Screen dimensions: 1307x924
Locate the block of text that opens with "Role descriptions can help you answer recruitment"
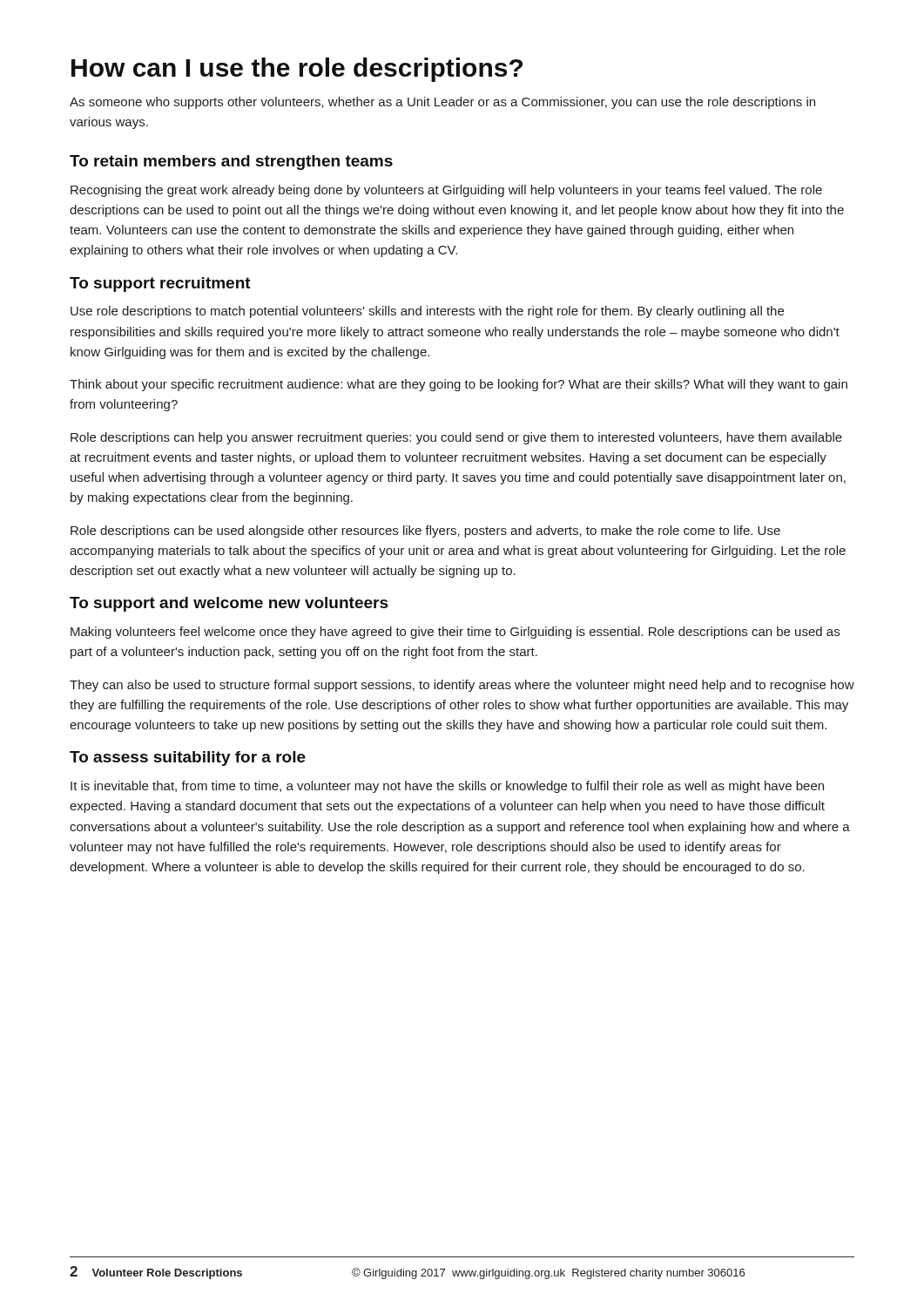[462, 467]
